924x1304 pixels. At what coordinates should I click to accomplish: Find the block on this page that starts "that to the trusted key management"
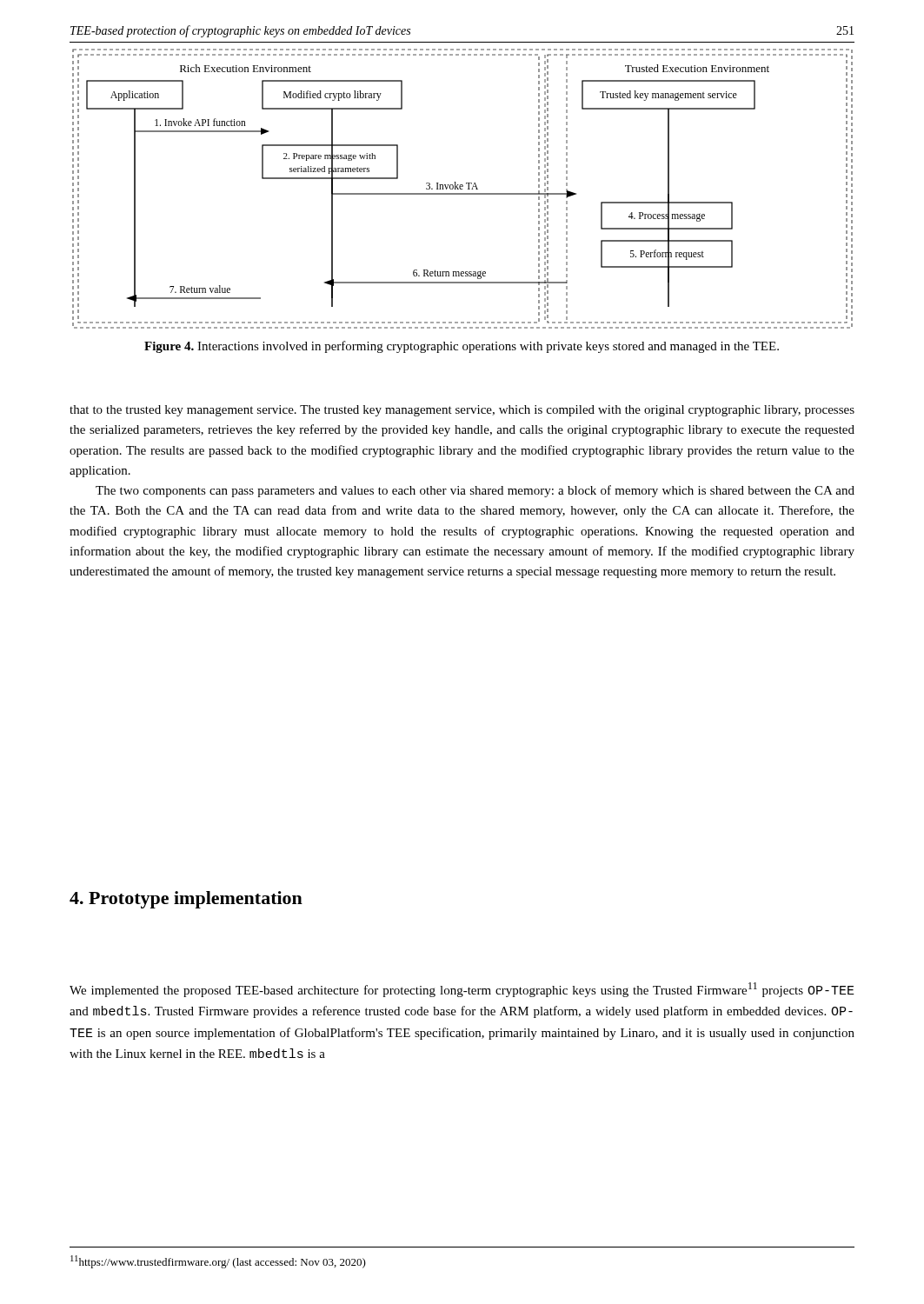(462, 491)
